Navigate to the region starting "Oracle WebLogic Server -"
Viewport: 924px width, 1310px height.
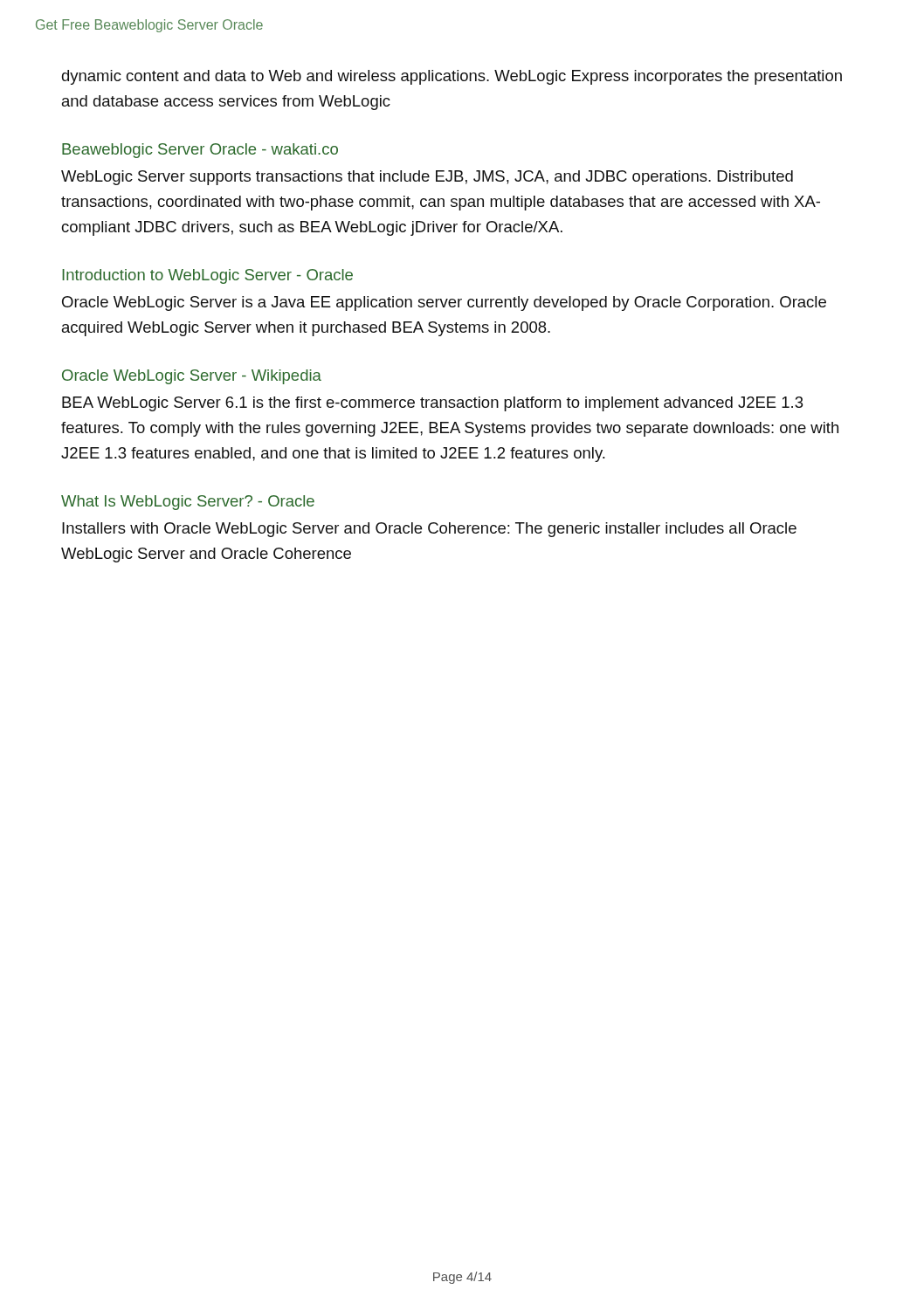tap(191, 376)
